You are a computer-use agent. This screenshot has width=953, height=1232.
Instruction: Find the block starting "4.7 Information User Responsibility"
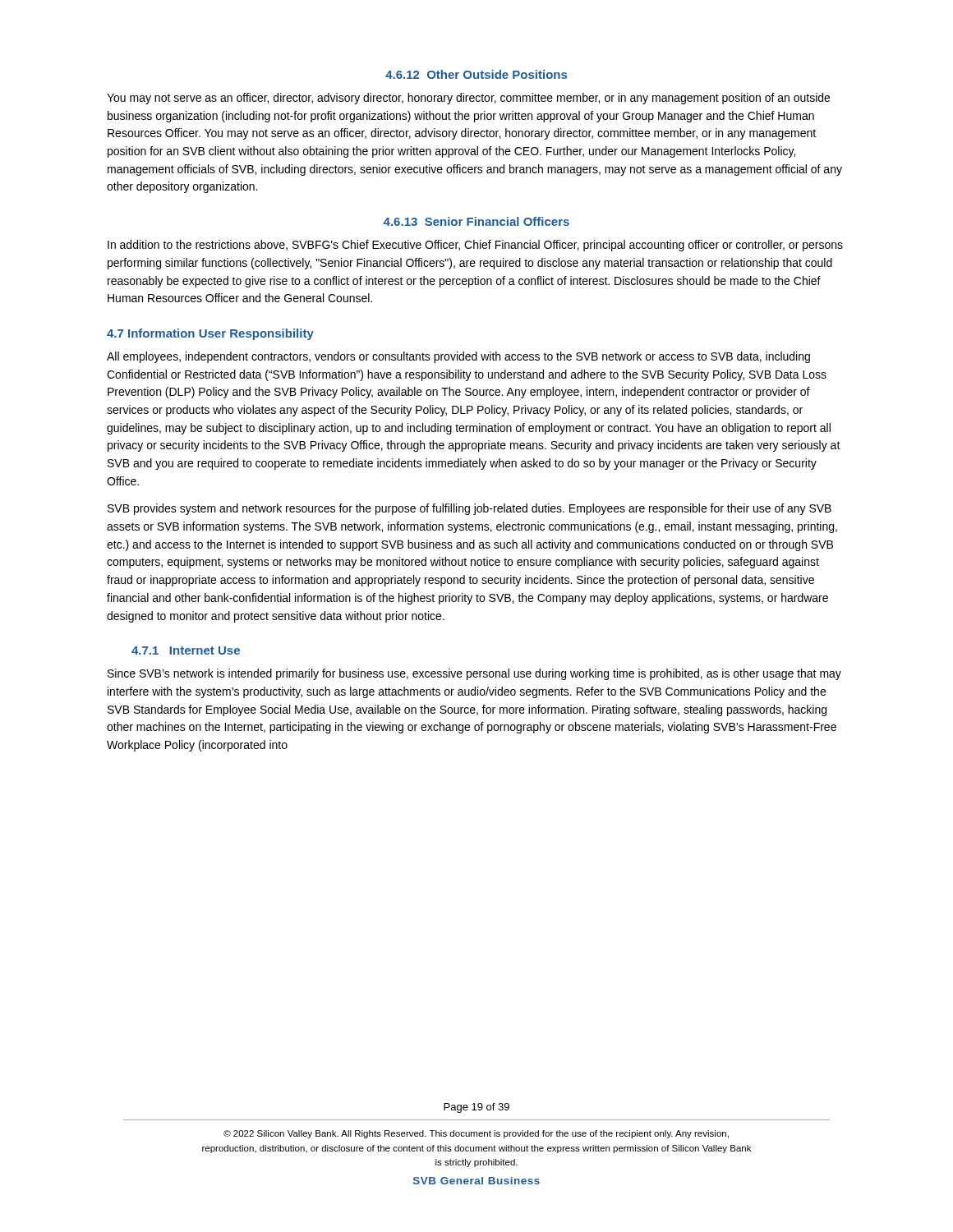[x=210, y=333]
